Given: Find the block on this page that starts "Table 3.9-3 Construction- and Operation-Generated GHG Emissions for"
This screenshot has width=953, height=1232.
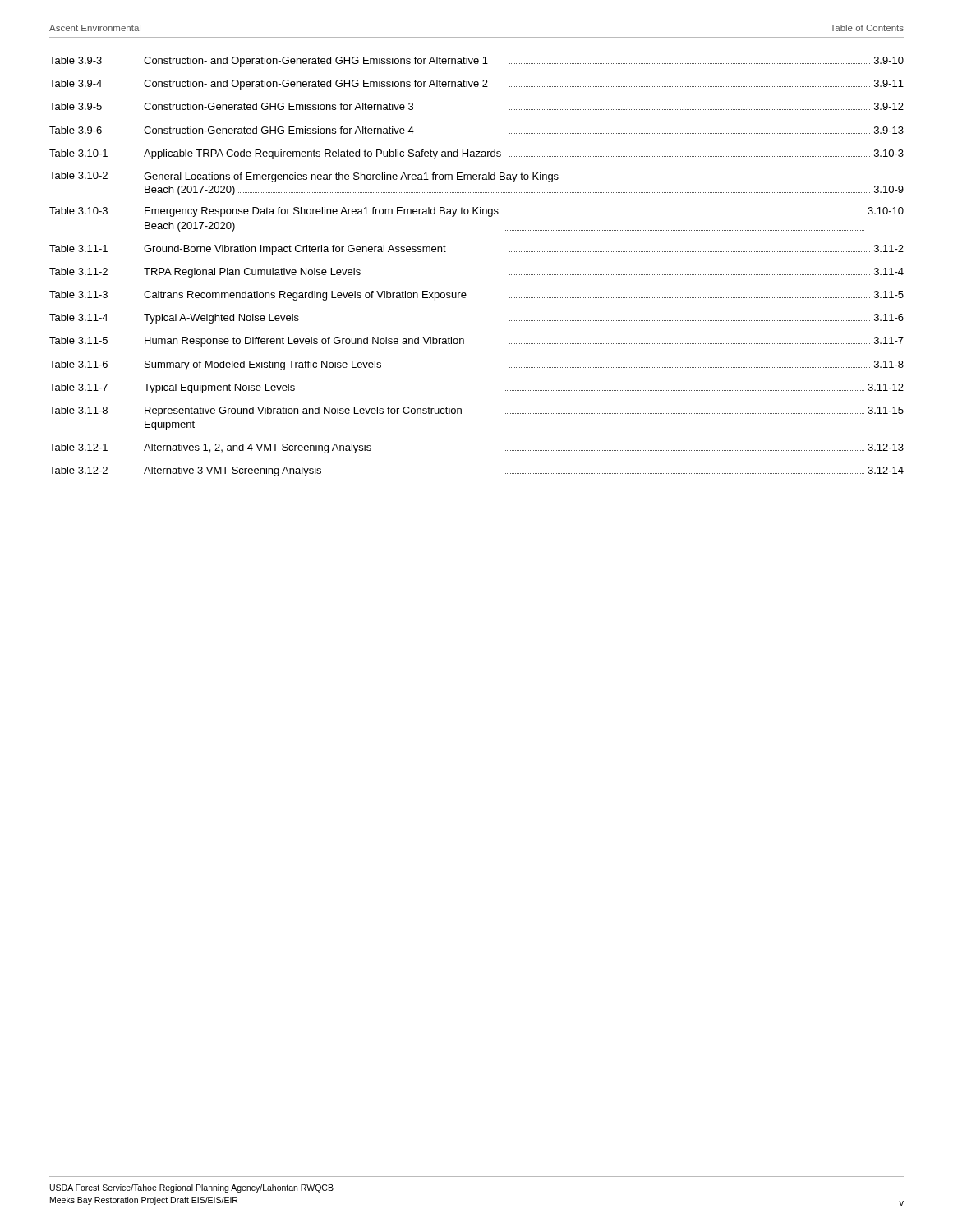Looking at the screenshot, I should click(476, 61).
